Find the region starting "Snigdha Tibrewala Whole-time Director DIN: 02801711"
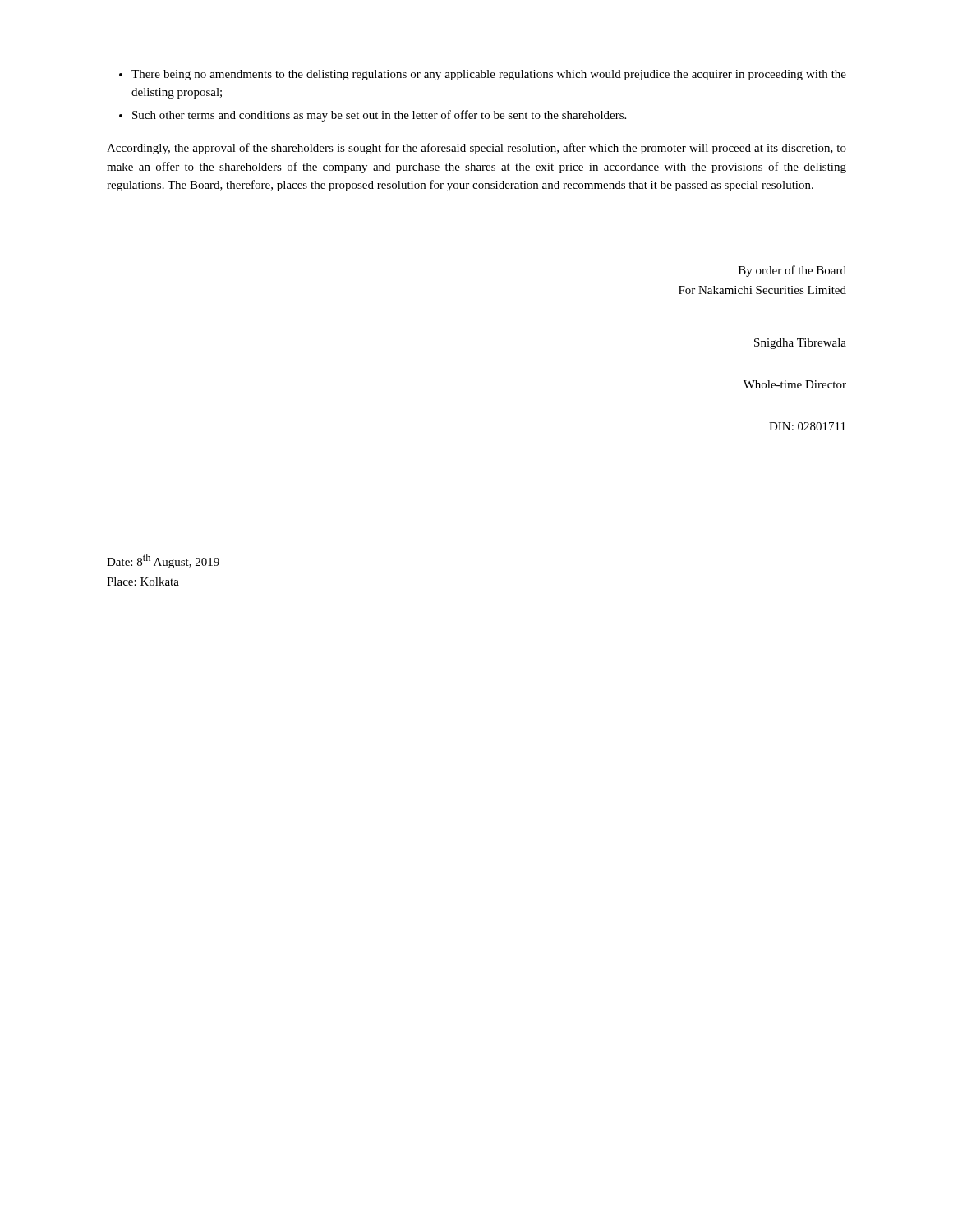This screenshot has width=953, height=1232. [795, 384]
